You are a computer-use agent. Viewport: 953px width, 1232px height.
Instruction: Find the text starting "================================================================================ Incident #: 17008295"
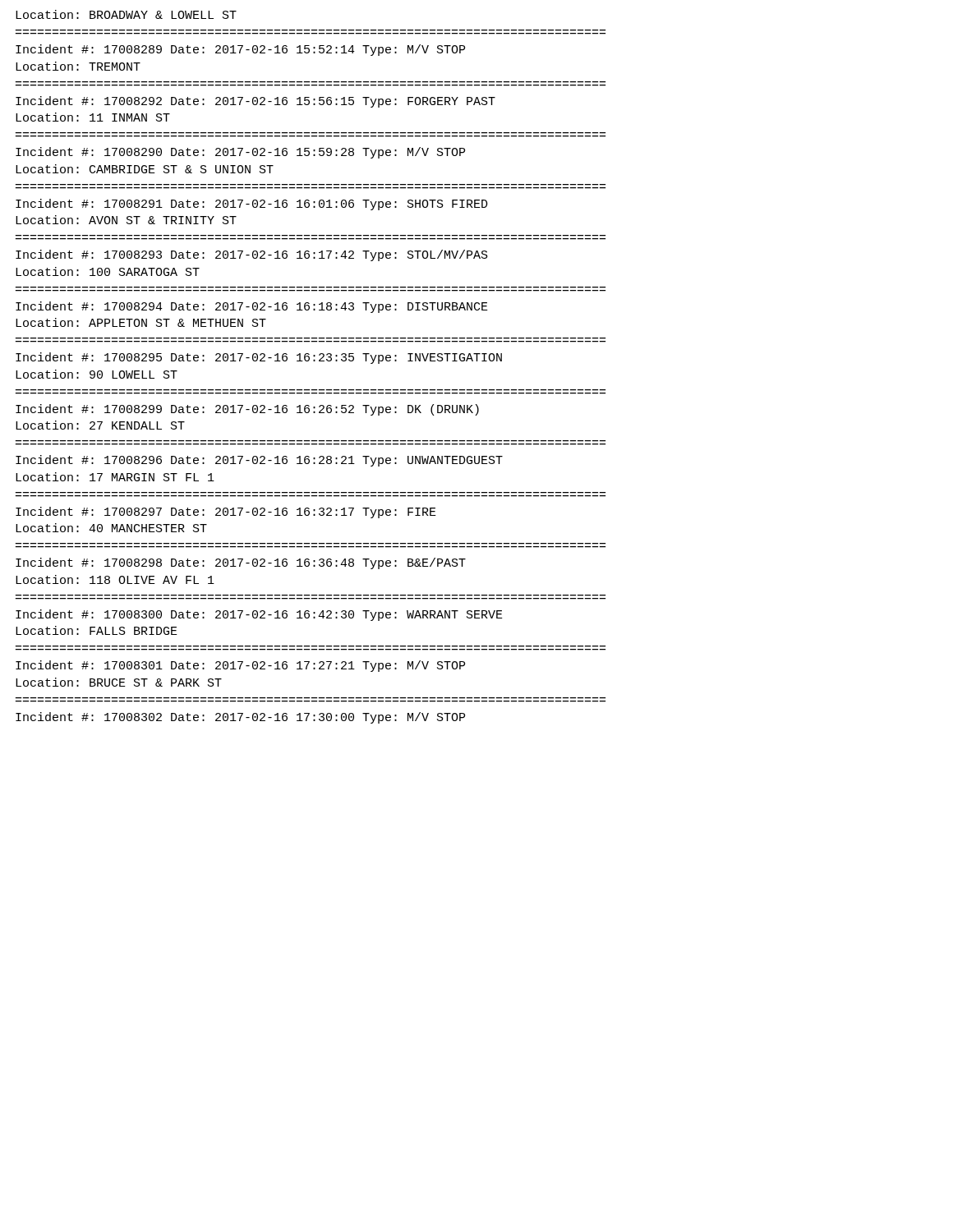pyautogui.click(x=476, y=360)
